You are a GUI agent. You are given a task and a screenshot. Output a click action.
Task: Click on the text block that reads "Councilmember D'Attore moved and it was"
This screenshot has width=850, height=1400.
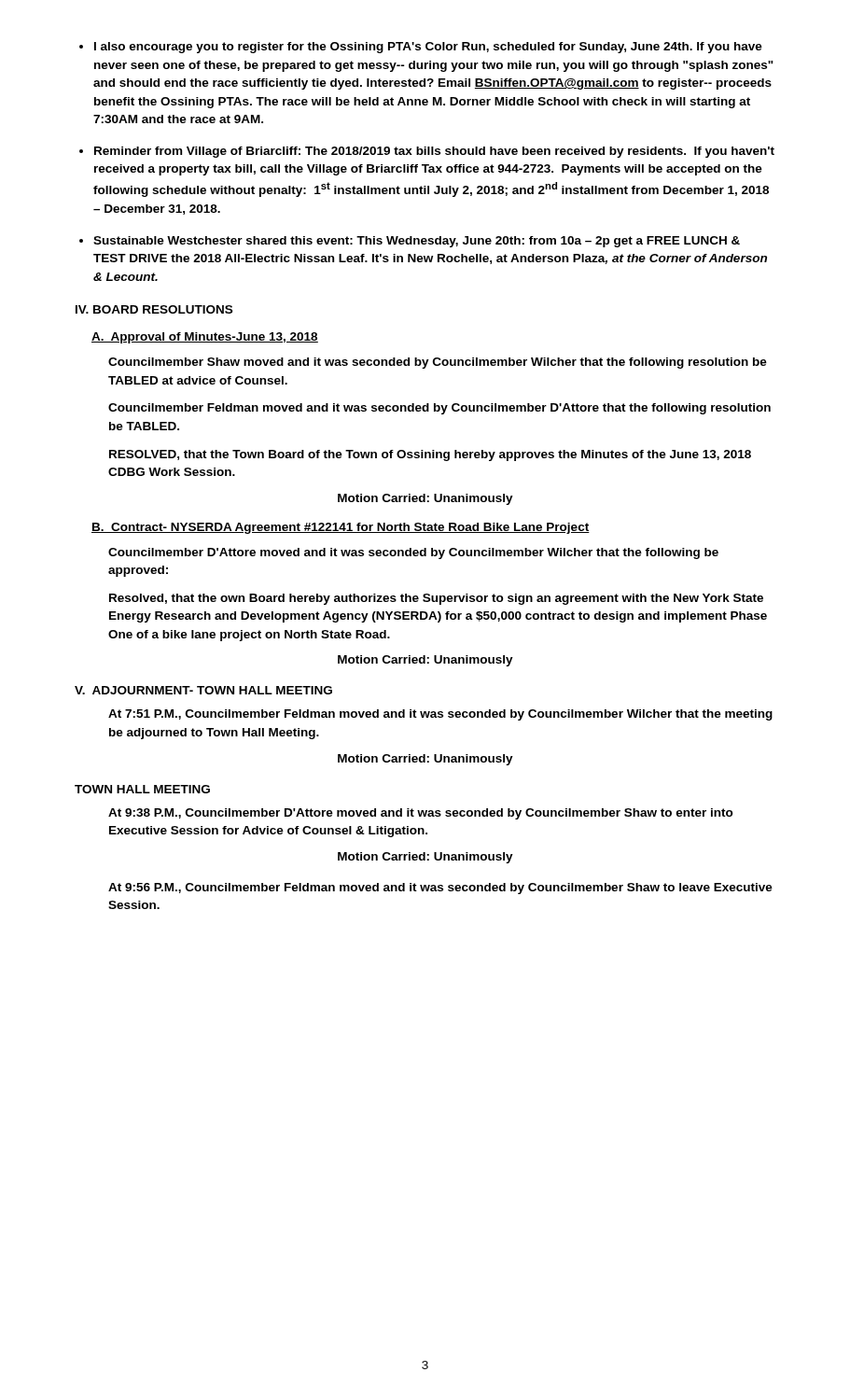(x=413, y=561)
